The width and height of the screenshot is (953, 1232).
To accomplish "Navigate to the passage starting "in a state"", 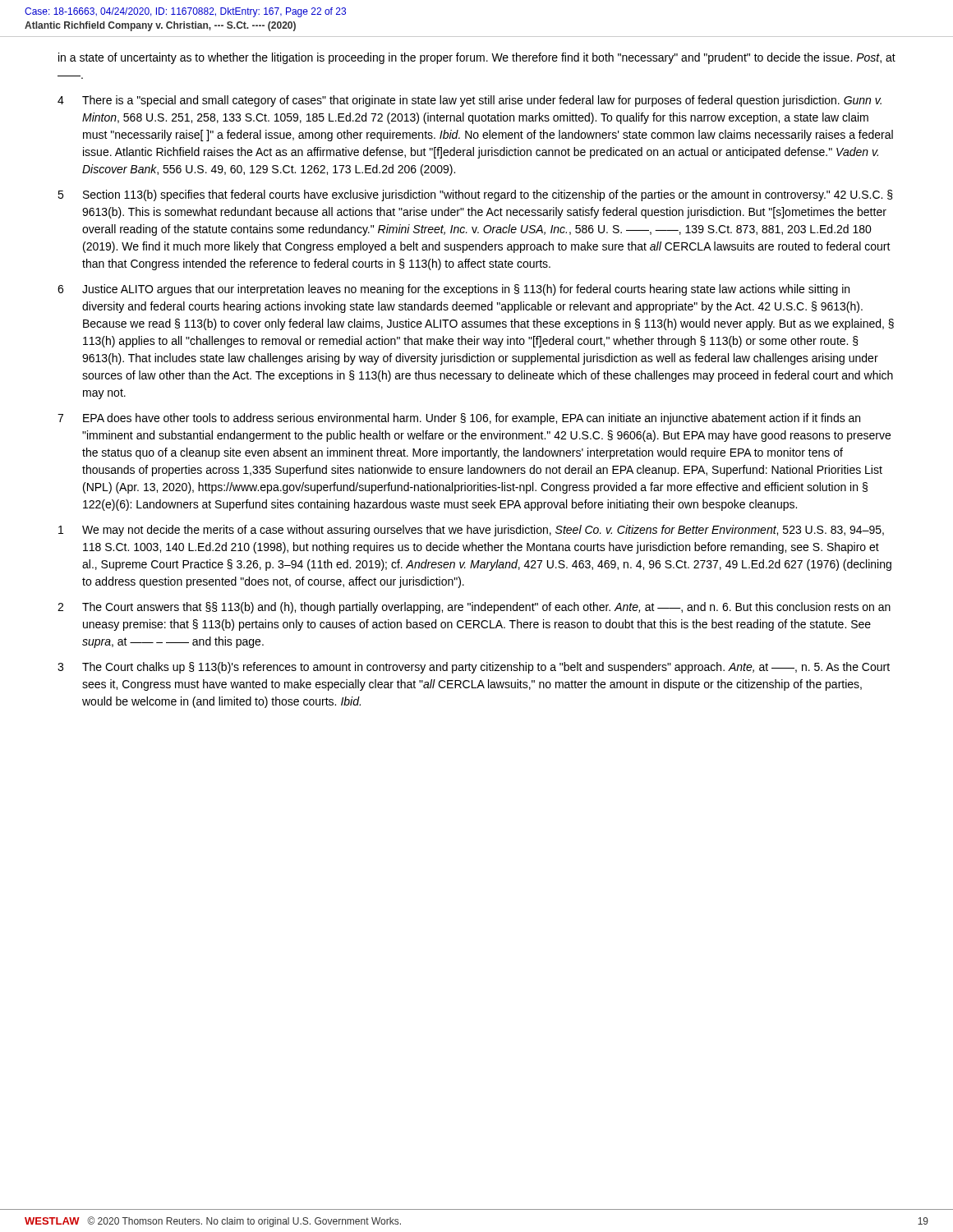I will pos(476,66).
